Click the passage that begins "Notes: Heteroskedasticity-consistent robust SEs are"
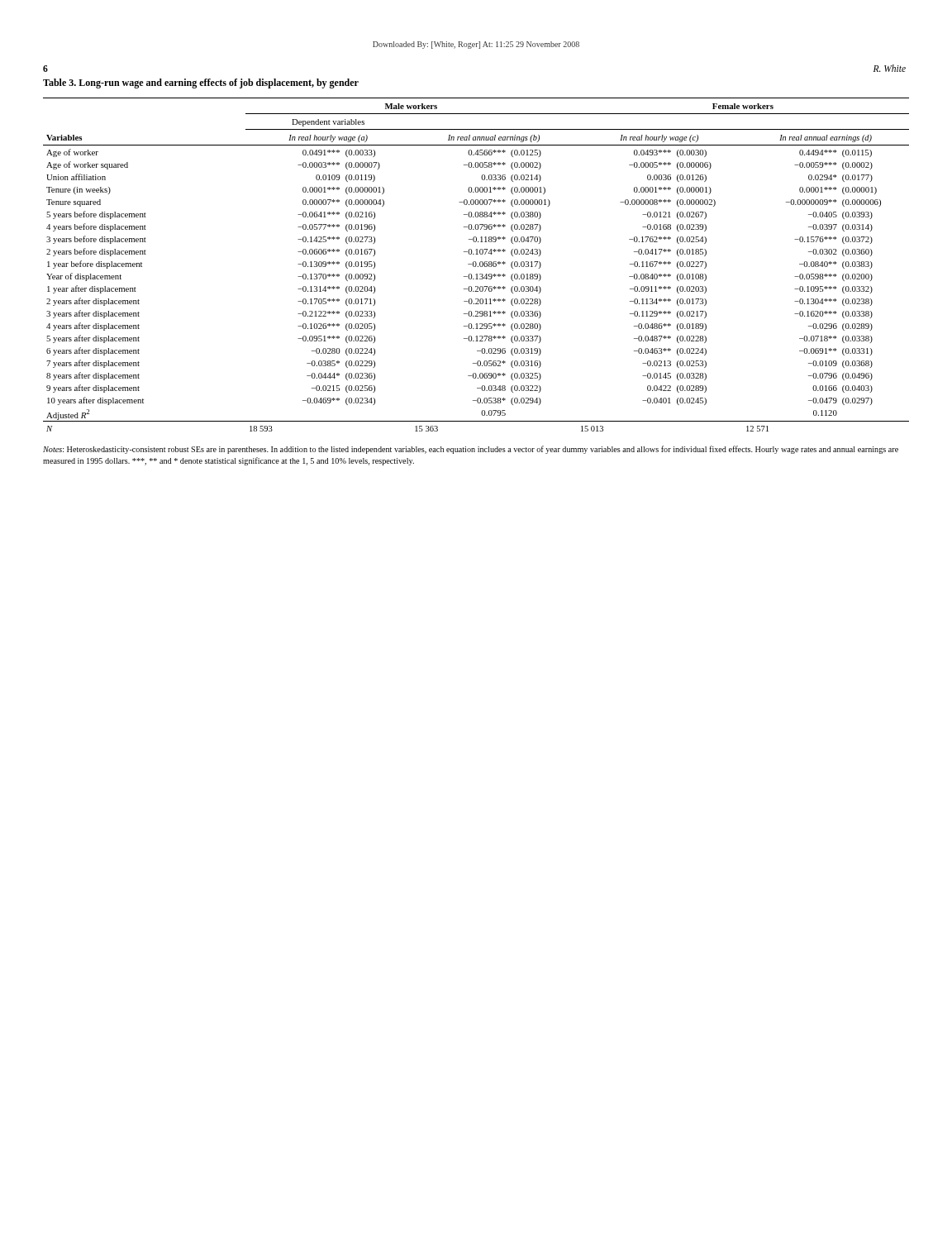The width and height of the screenshot is (952, 1240). 471,455
